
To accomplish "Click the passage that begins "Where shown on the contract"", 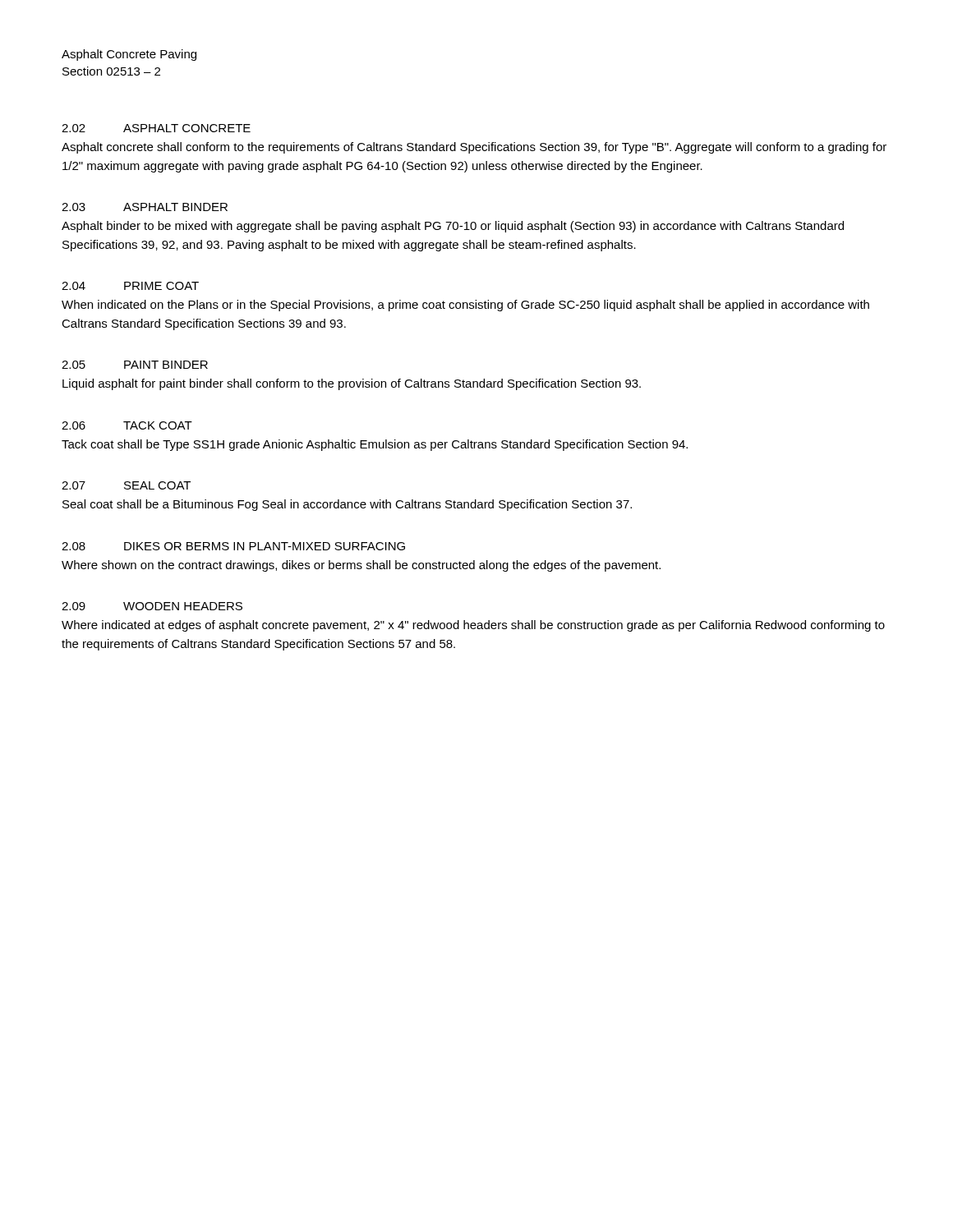I will click(362, 564).
